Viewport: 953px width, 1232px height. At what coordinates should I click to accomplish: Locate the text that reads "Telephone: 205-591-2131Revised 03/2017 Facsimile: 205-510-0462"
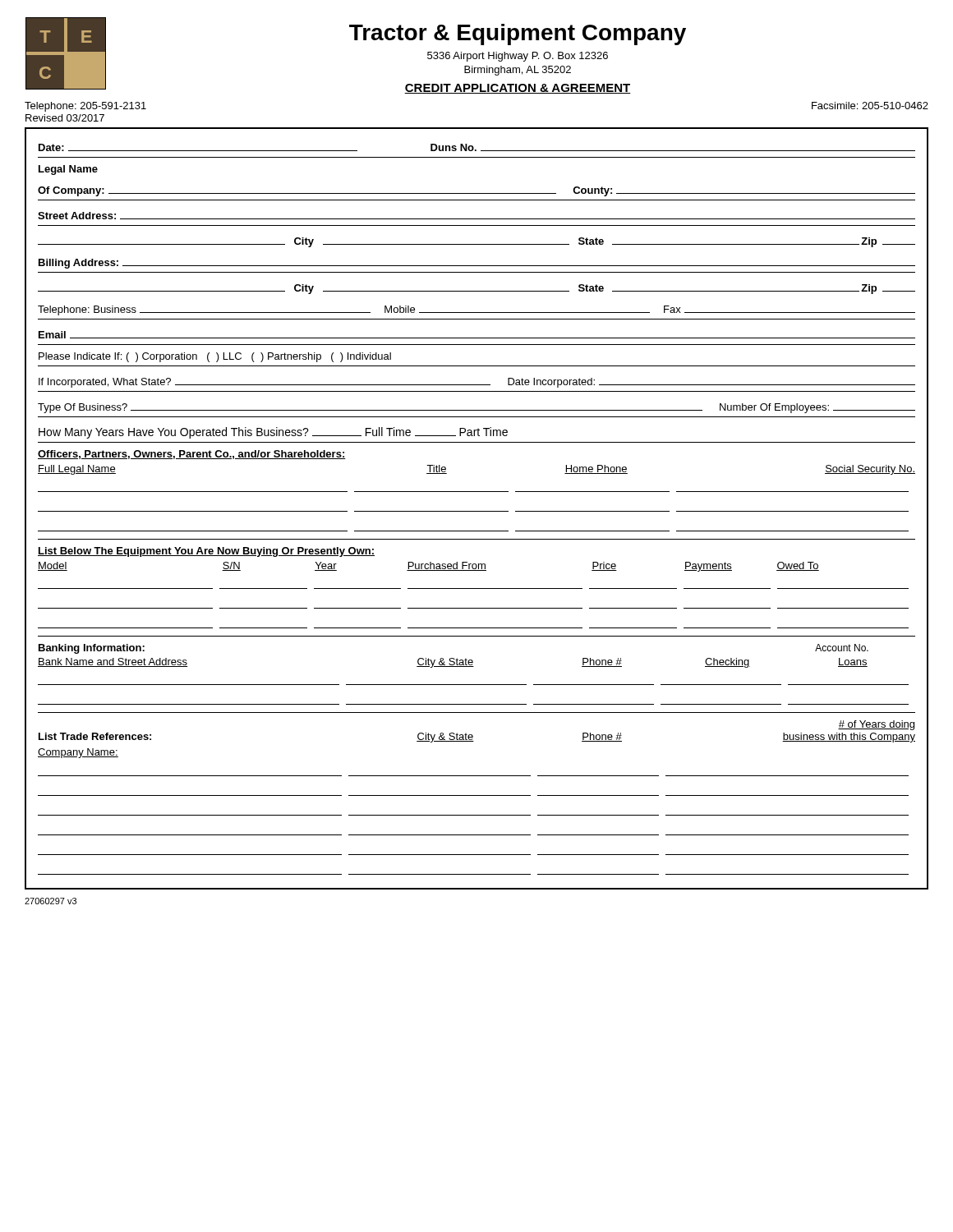point(83,106)
